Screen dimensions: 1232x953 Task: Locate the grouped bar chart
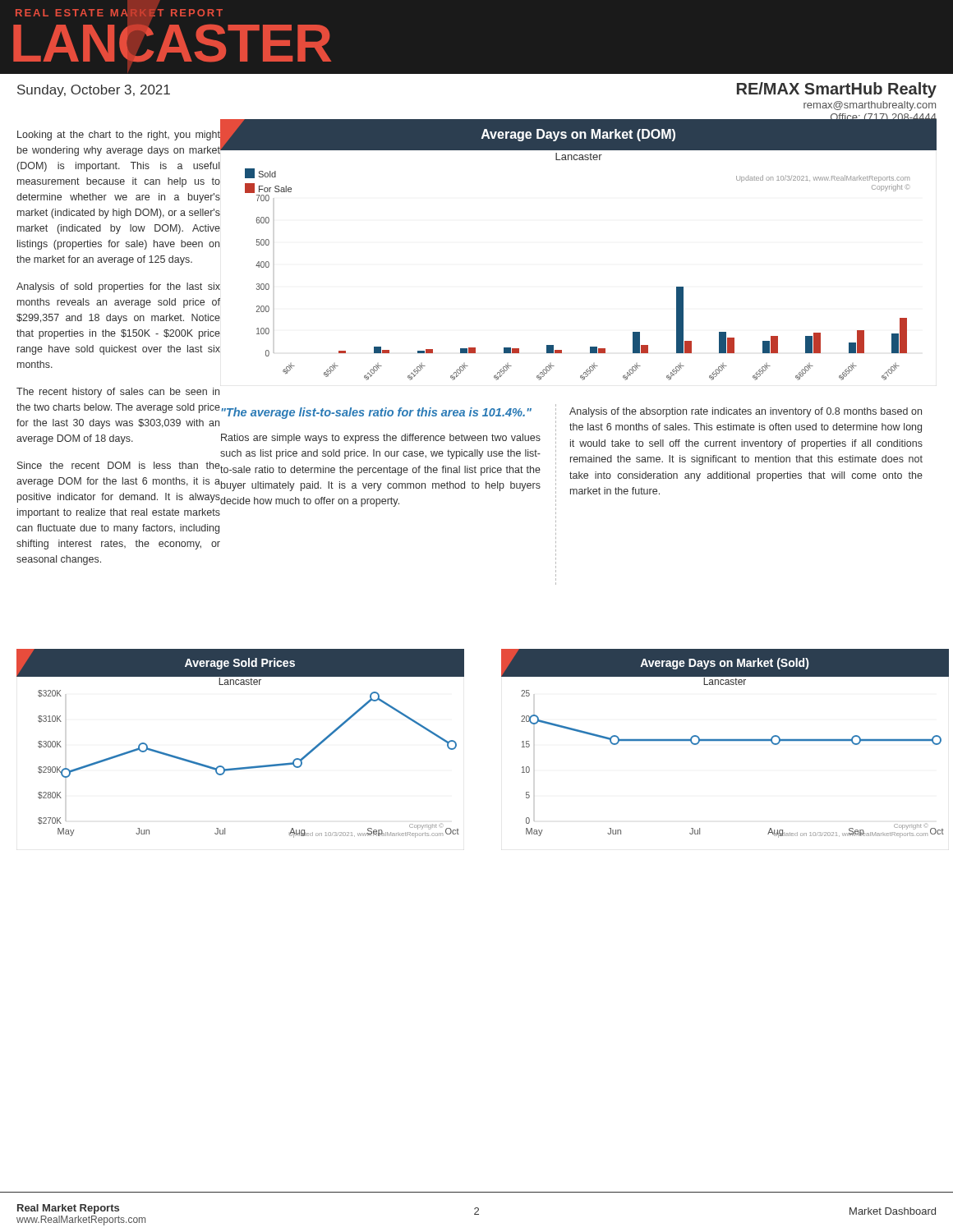(578, 253)
